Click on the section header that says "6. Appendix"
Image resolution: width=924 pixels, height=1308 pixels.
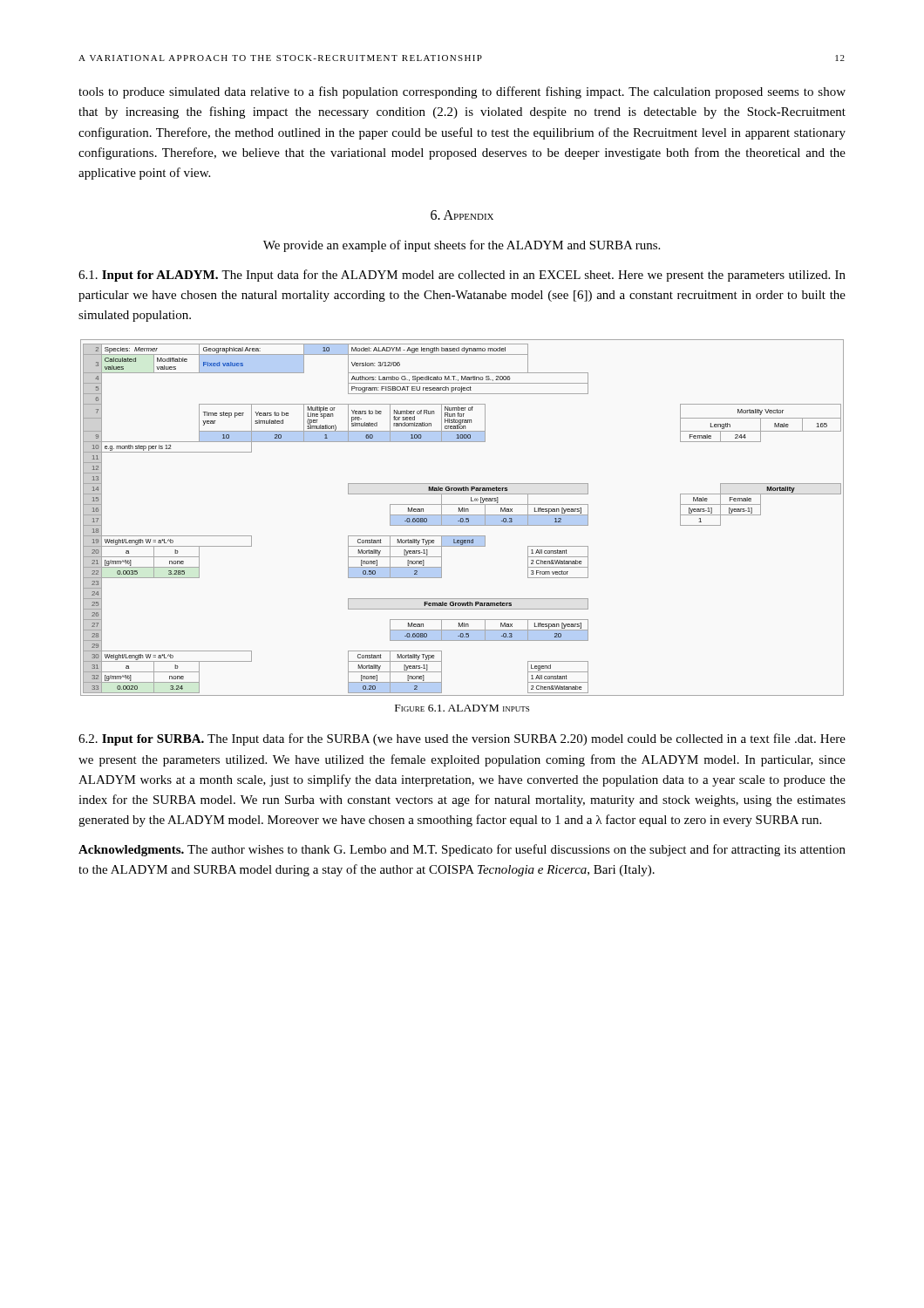click(x=462, y=215)
